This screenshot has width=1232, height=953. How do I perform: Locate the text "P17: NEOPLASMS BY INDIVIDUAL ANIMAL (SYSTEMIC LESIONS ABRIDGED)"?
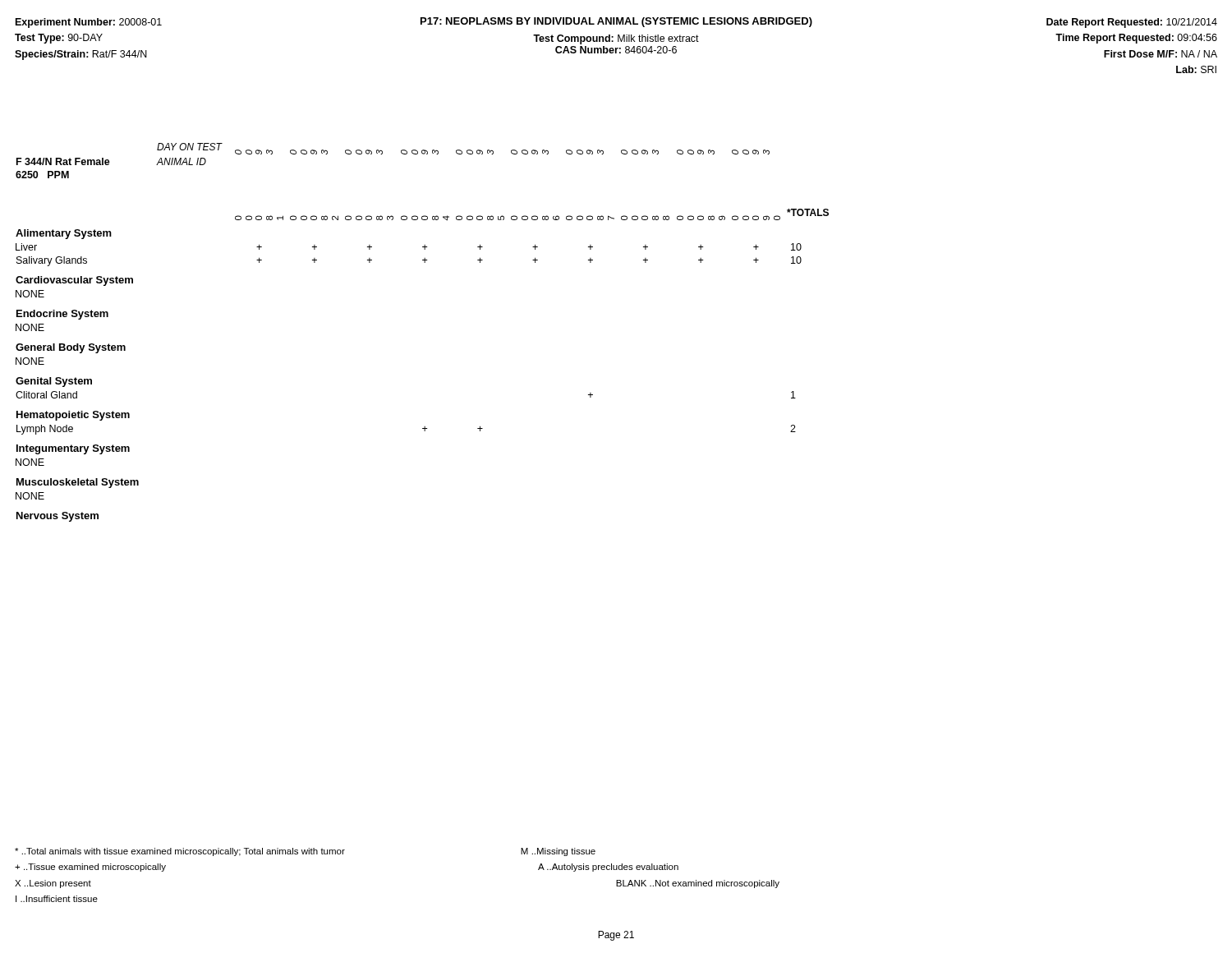(x=616, y=21)
